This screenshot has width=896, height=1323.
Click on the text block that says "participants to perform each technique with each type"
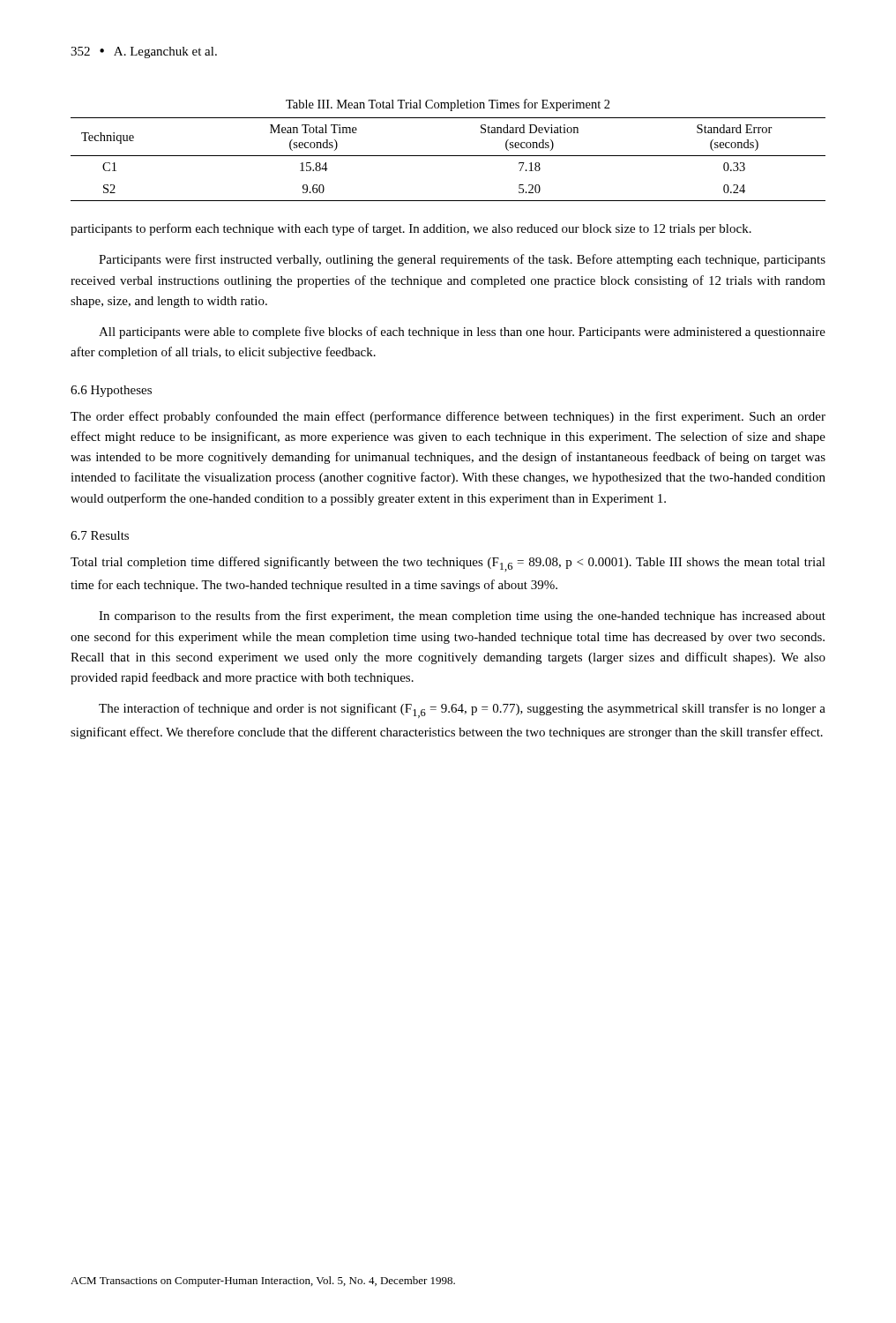[x=411, y=228]
